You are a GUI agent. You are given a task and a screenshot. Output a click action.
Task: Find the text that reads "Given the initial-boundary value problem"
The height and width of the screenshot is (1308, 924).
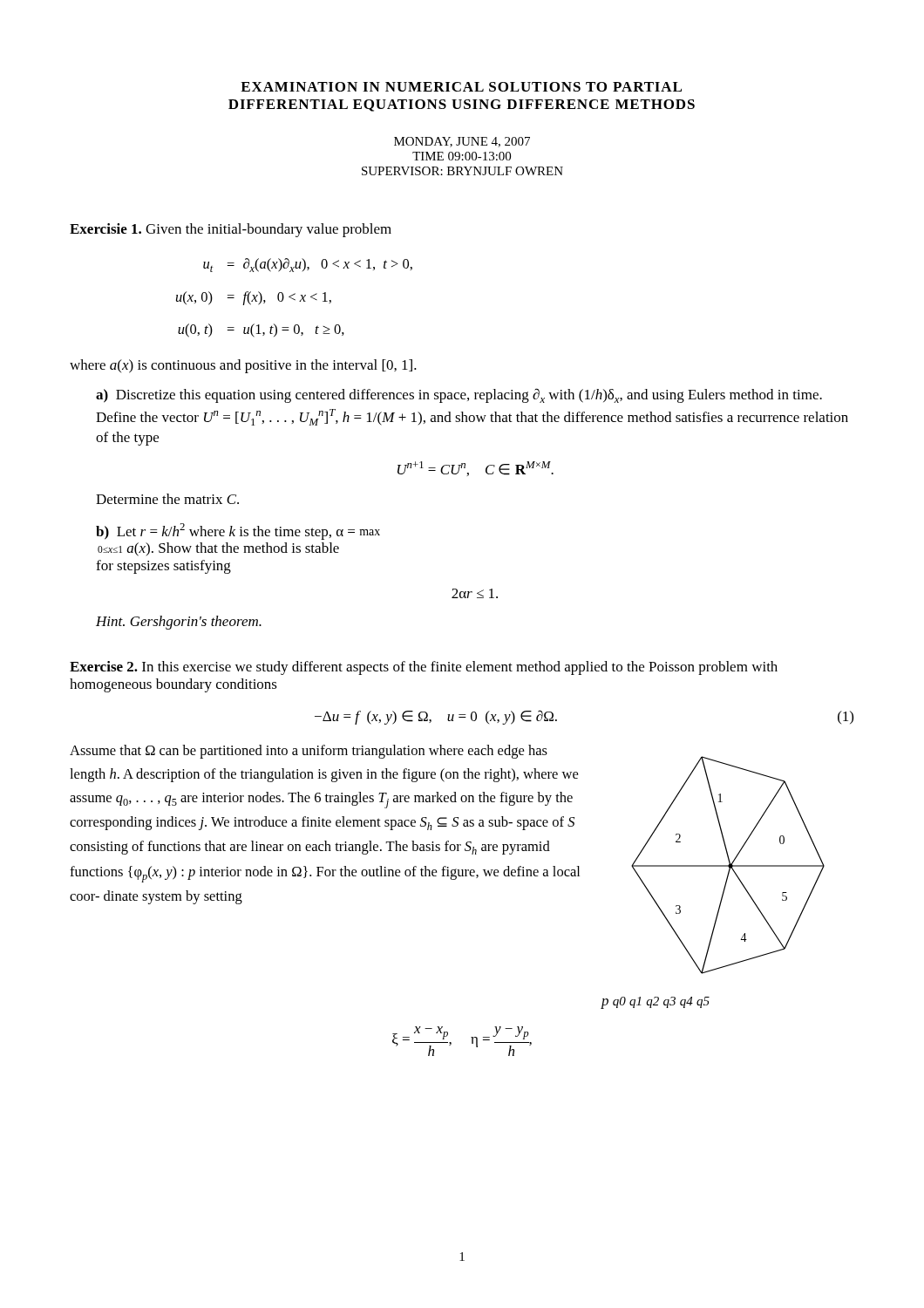pos(269,229)
